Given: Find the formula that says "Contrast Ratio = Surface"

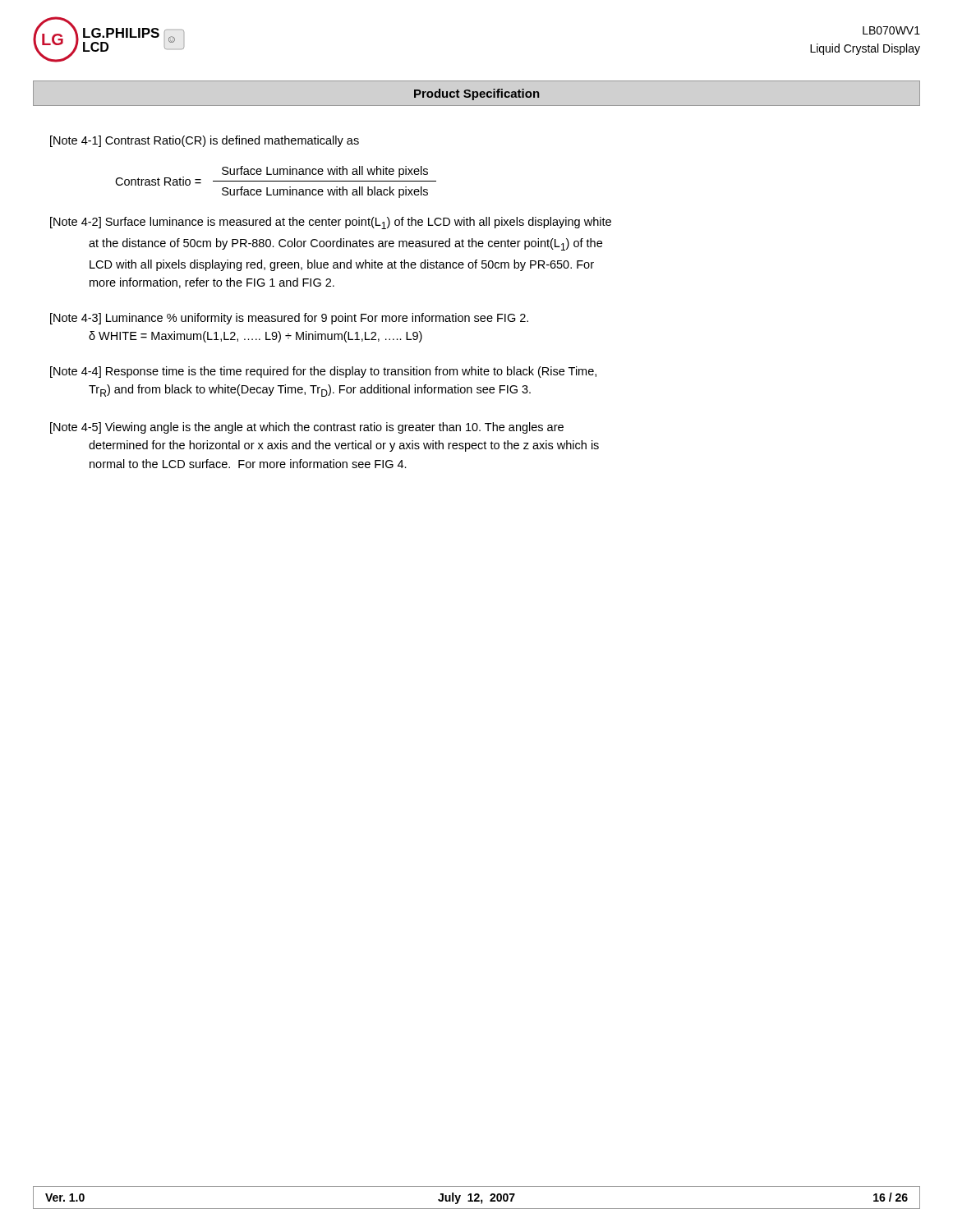Looking at the screenshot, I should pyautogui.click(x=276, y=181).
